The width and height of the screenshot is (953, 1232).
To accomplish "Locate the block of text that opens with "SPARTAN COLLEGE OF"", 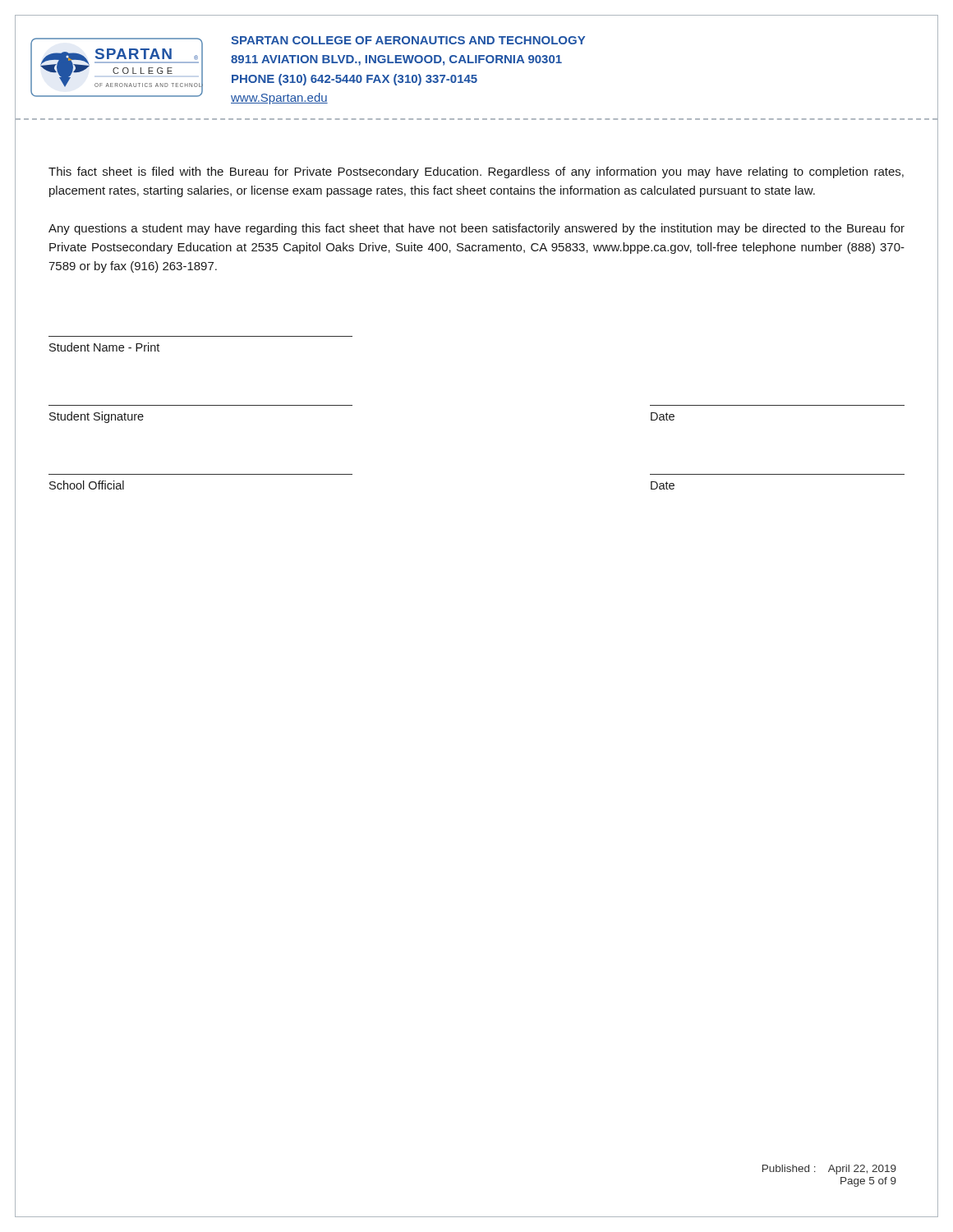I will point(408,69).
